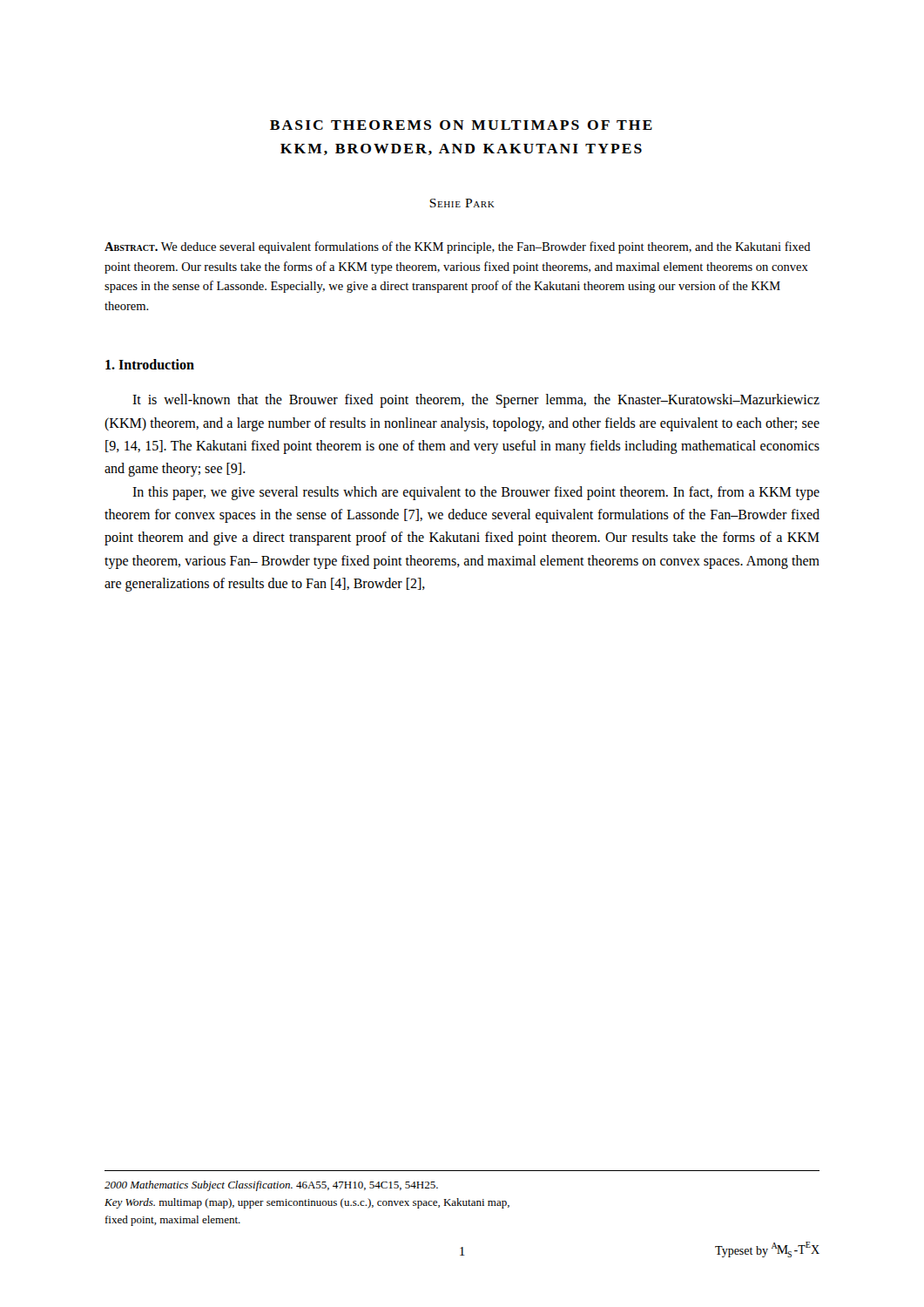
Task: Navigate to the region starting "Abstract. We deduce several equivalent formulations"
Action: [457, 276]
